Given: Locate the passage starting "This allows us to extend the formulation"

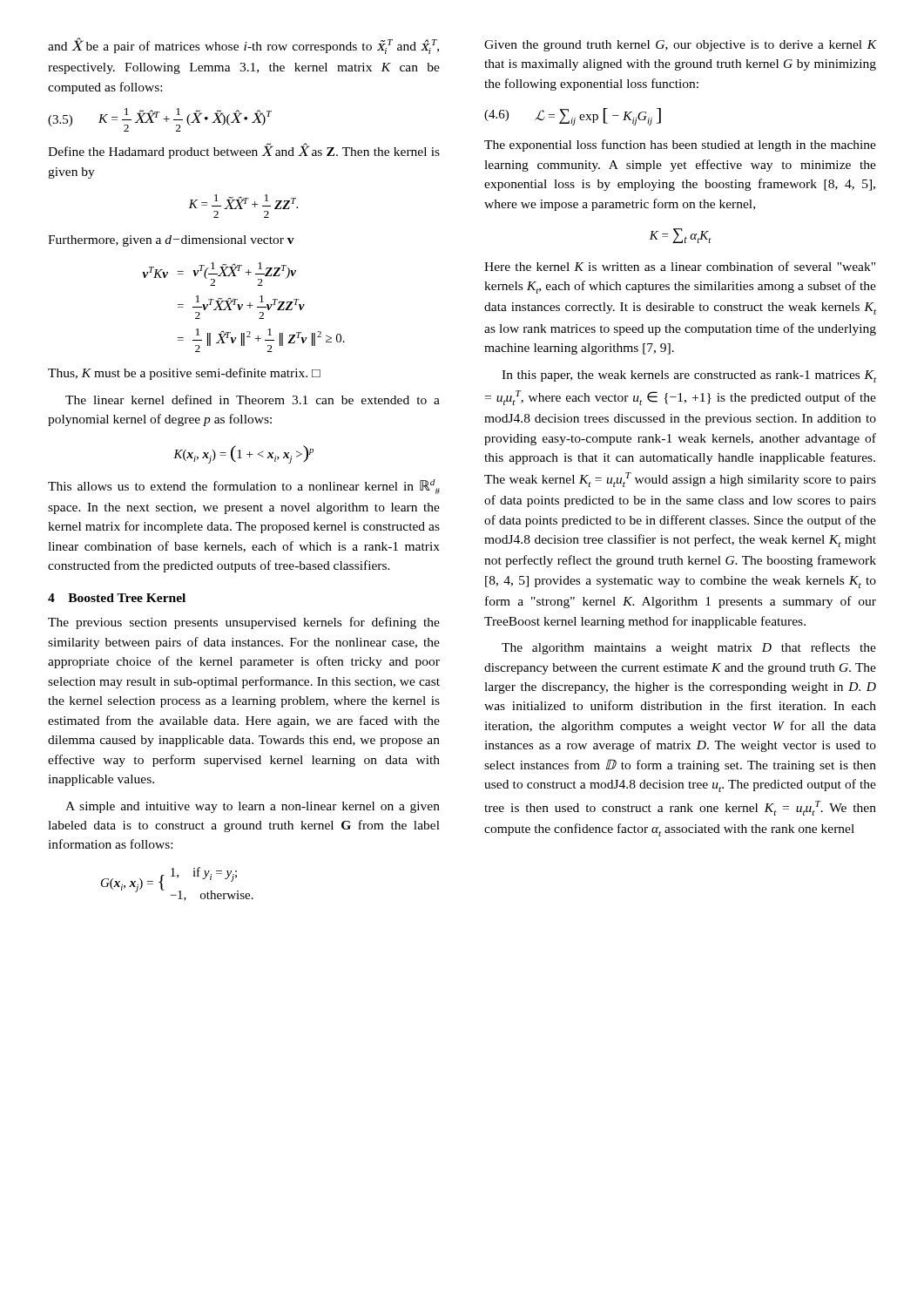Looking at the screenshot, I should click(x=244, y=525).
